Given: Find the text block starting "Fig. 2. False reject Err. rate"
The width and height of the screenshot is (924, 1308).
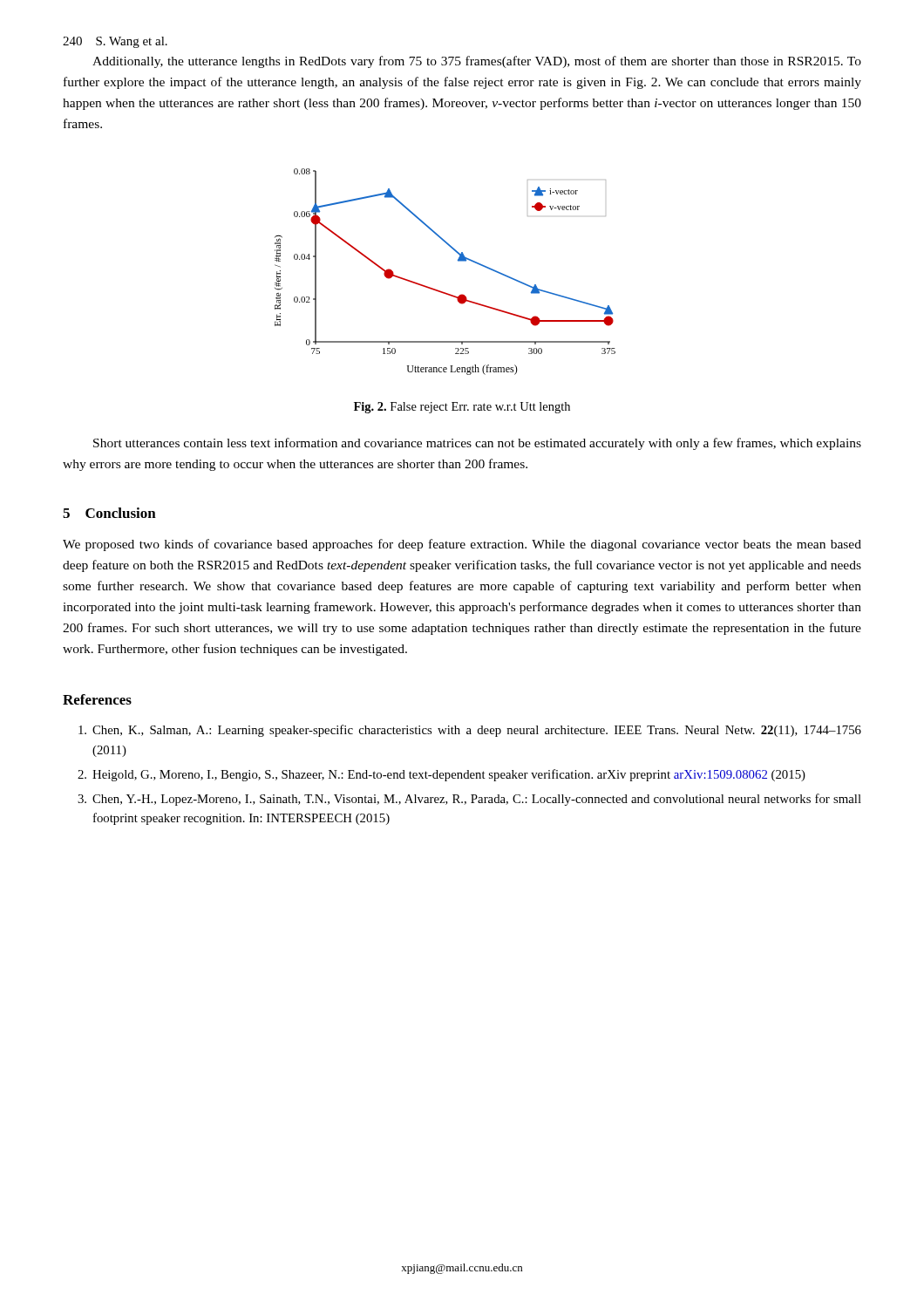Looking at the screenshot, I should pos(462,406).
